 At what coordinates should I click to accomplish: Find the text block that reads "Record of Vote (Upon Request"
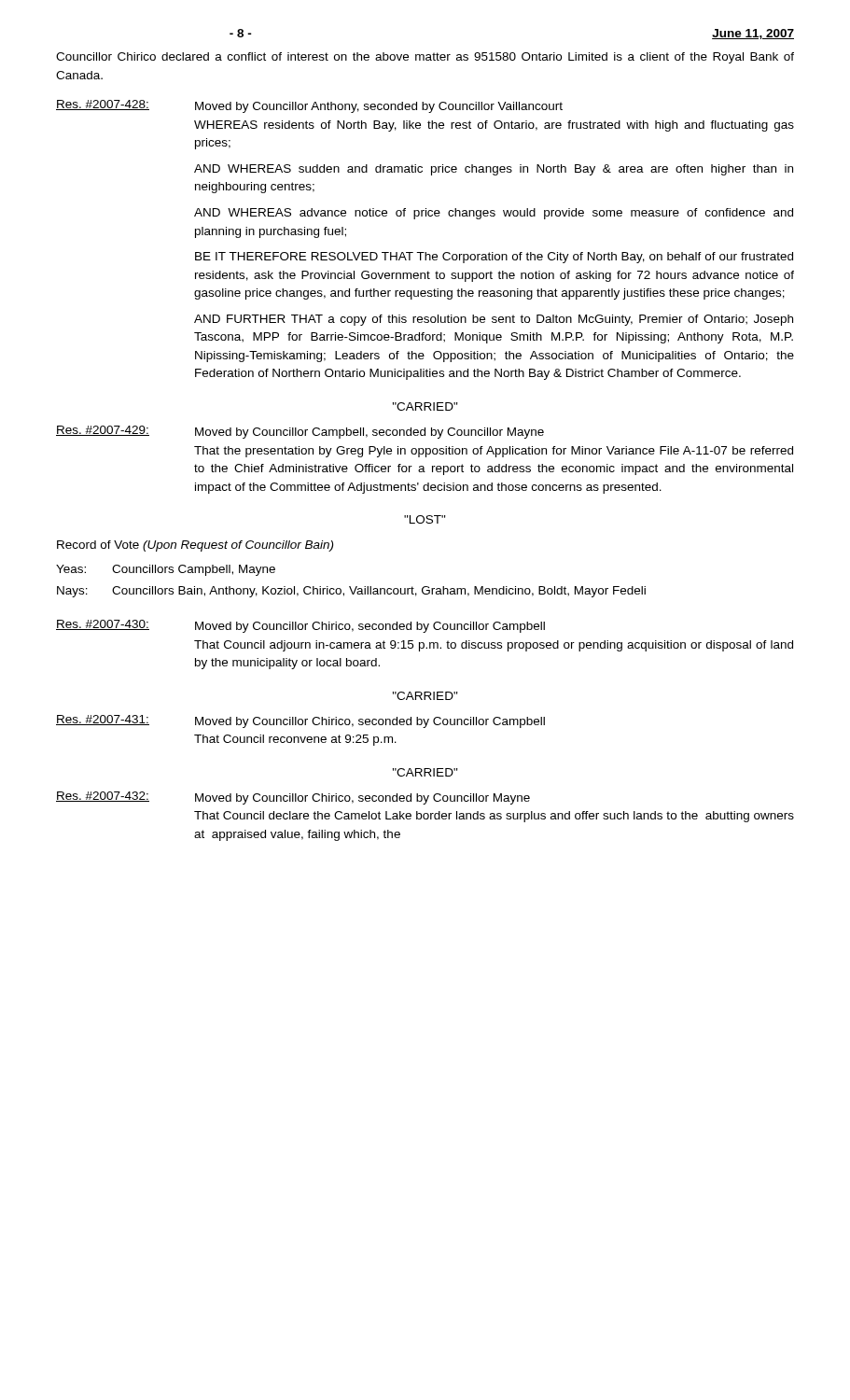pos(195,545)
